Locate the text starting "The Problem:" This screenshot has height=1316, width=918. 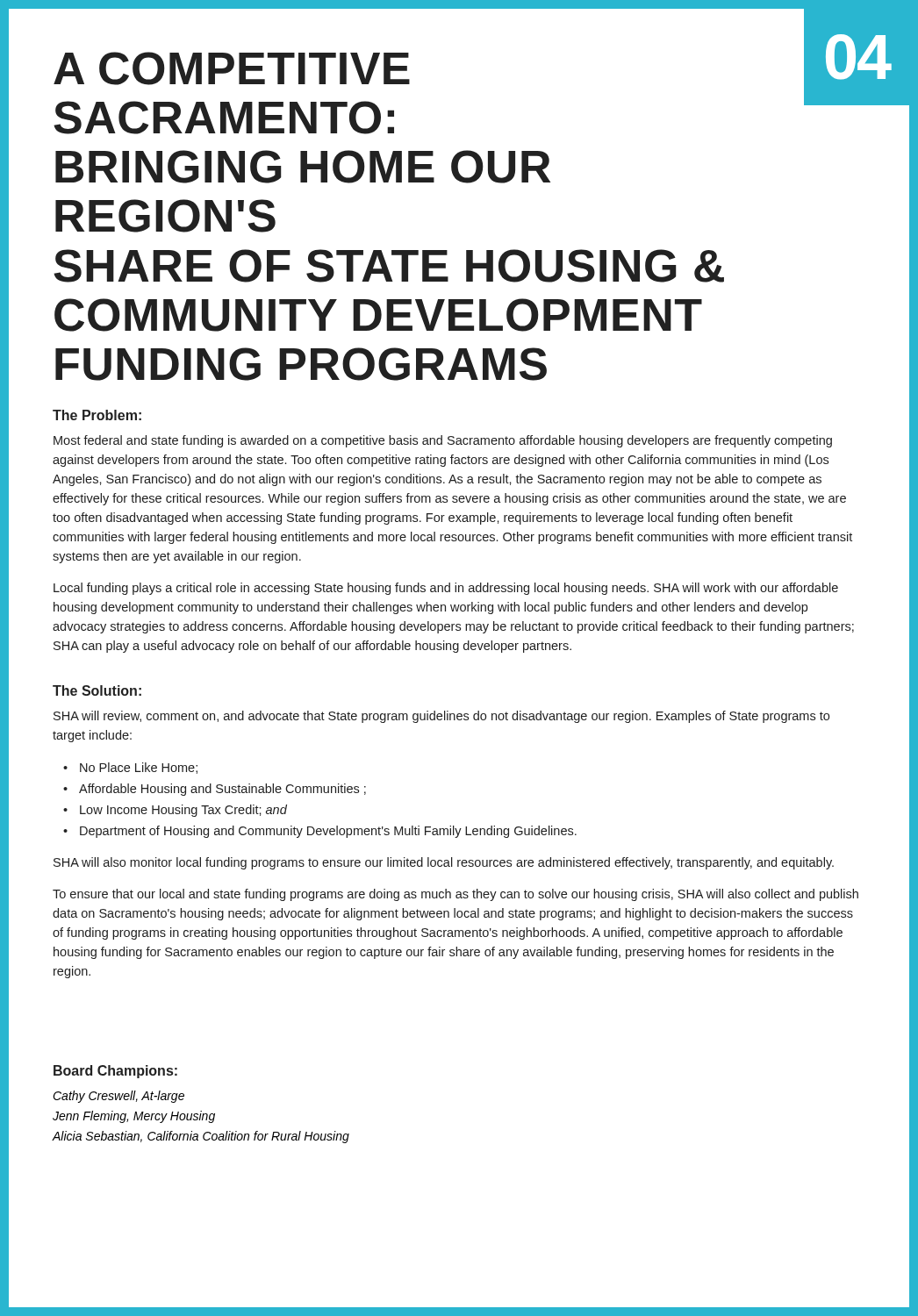[97, 415]
